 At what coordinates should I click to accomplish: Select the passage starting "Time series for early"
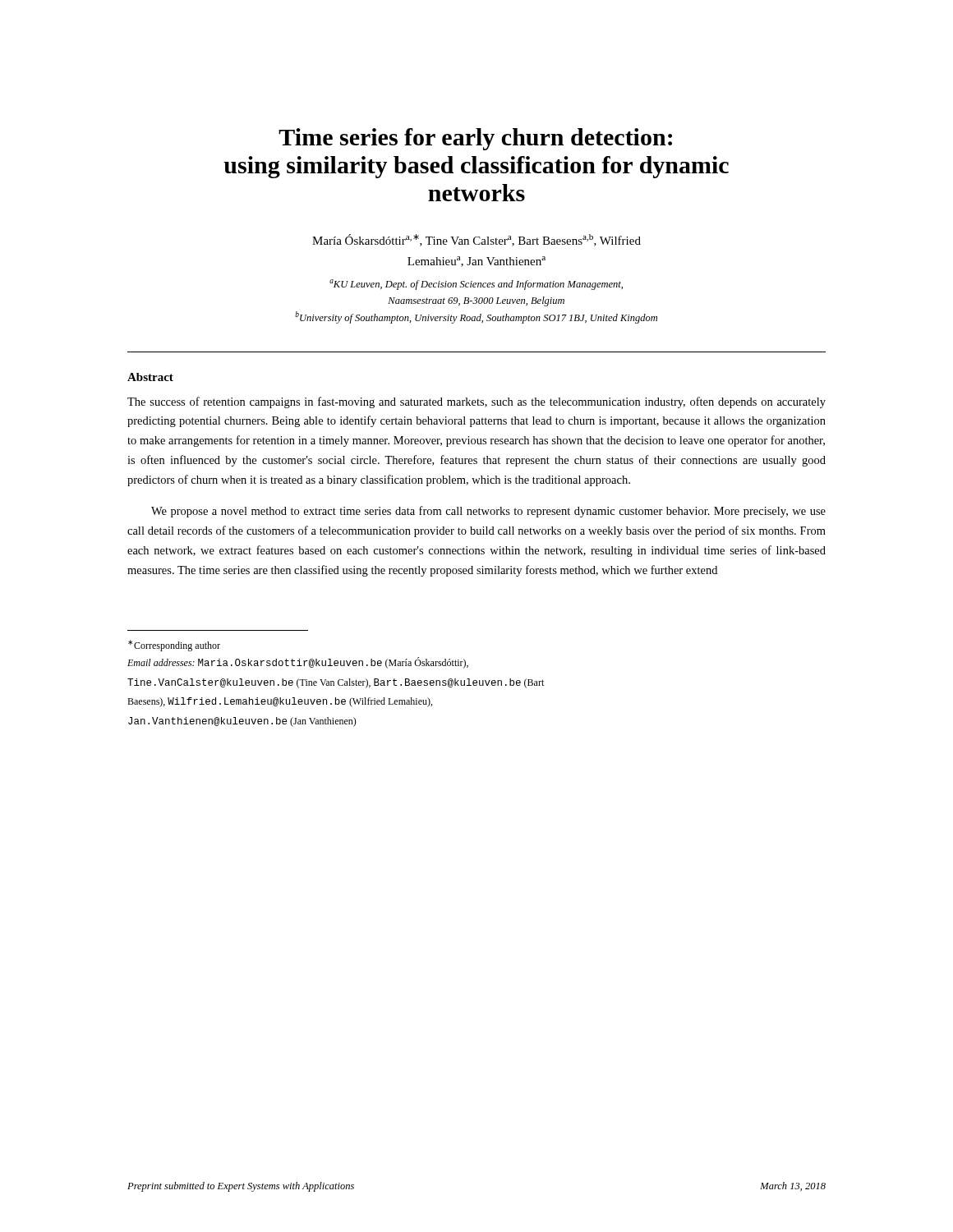(x=476, y=165)
